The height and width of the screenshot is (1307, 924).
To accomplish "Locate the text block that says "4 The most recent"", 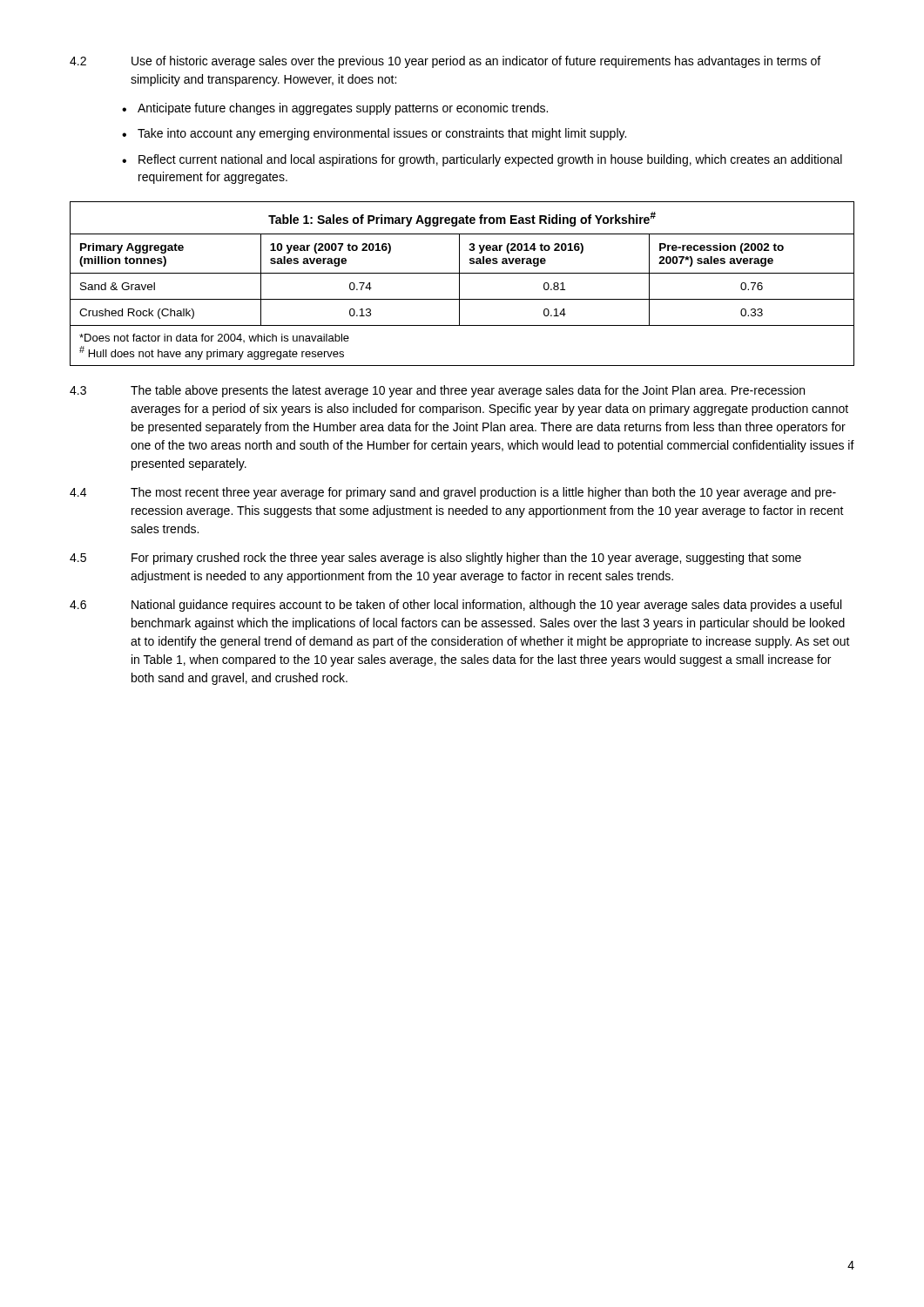I will (462, 511).
